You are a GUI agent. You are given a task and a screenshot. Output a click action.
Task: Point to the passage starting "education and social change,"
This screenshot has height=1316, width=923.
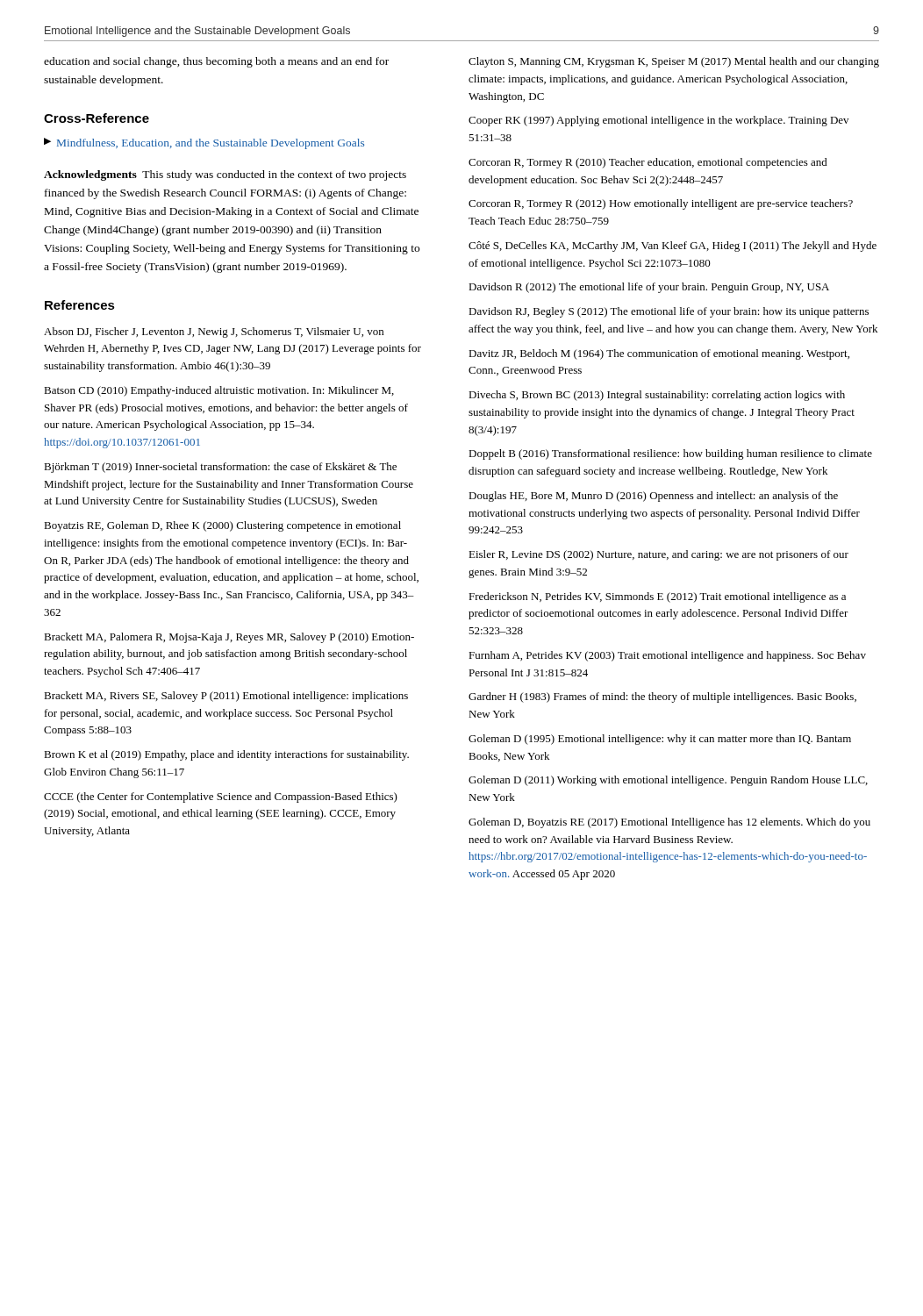(x=216, y=70)
